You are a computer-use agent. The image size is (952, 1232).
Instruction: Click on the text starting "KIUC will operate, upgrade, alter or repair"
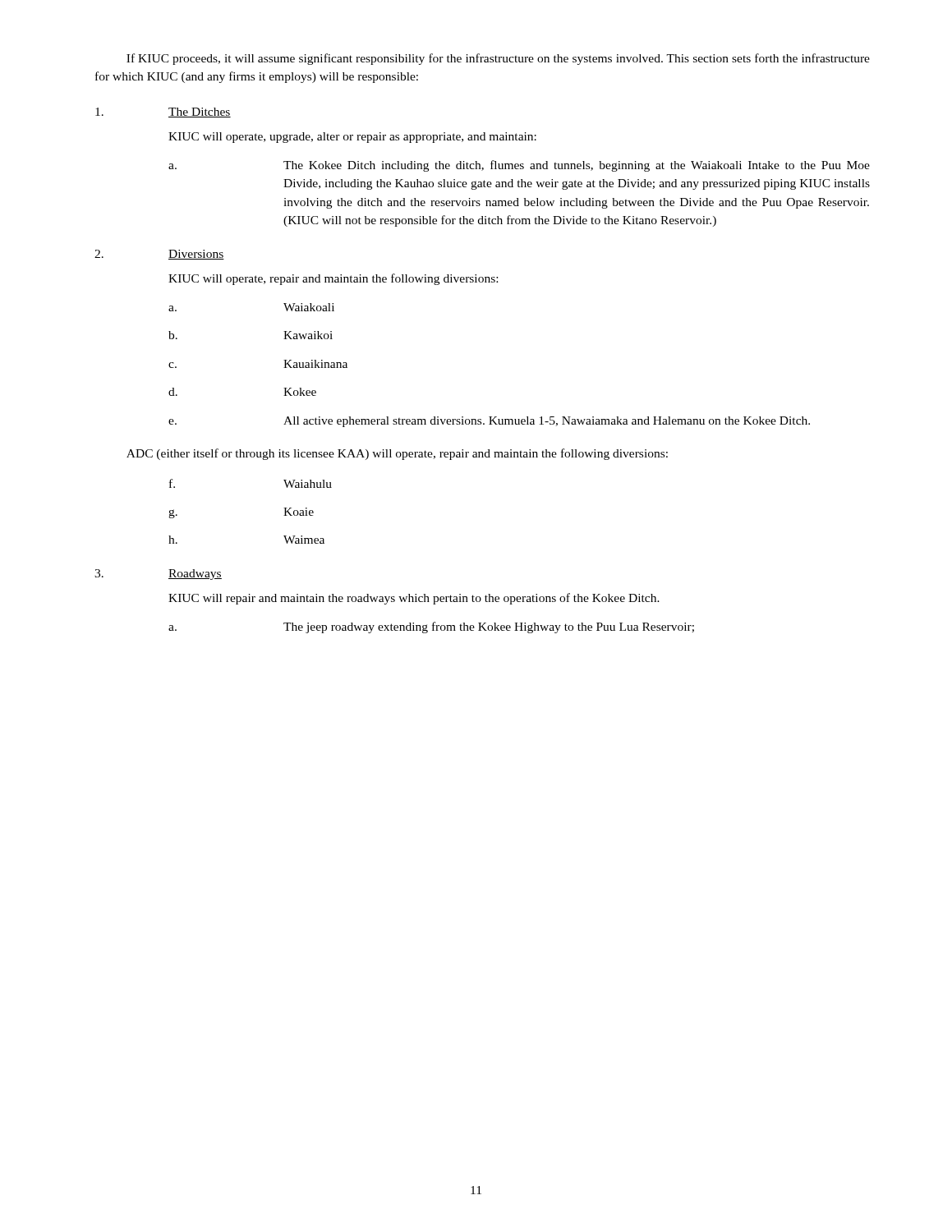point(353,136)
